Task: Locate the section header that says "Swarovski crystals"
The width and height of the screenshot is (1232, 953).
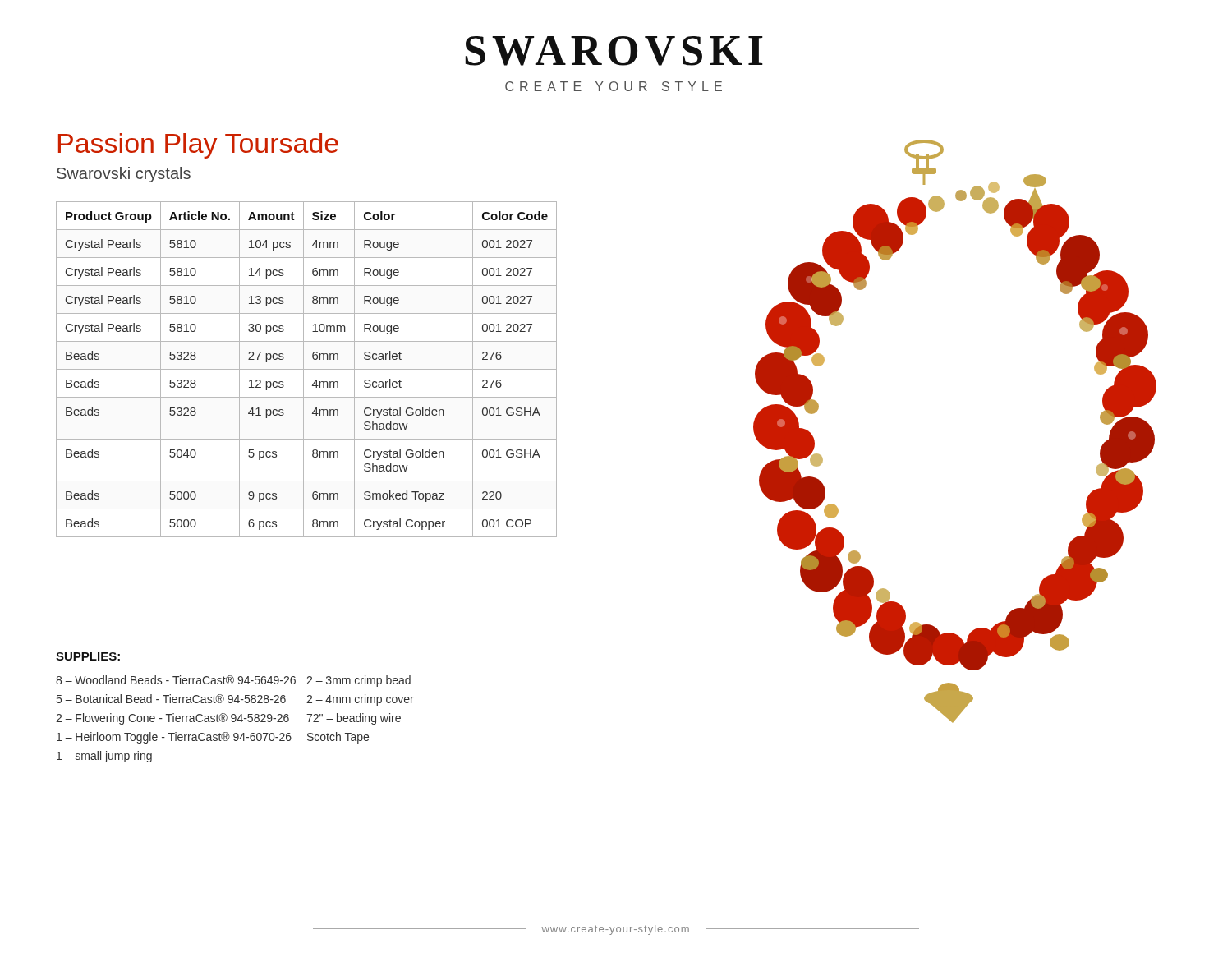Action: tap(124, 175)
